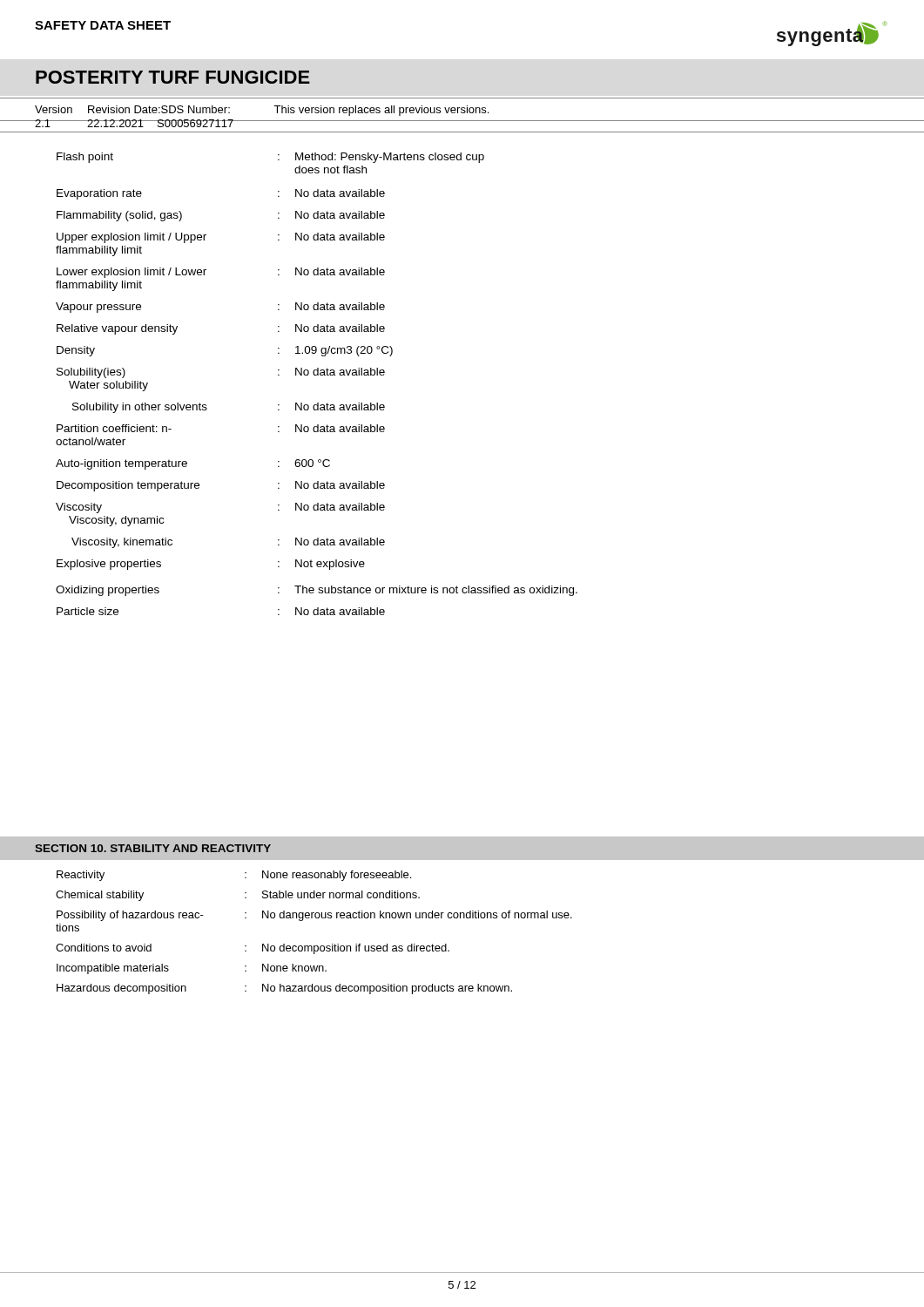Locate the element starting "POSTERITY TURF FUNGICIDE"
The height and width of the screenshot is (1307, 924).
(x=173, y=77)
